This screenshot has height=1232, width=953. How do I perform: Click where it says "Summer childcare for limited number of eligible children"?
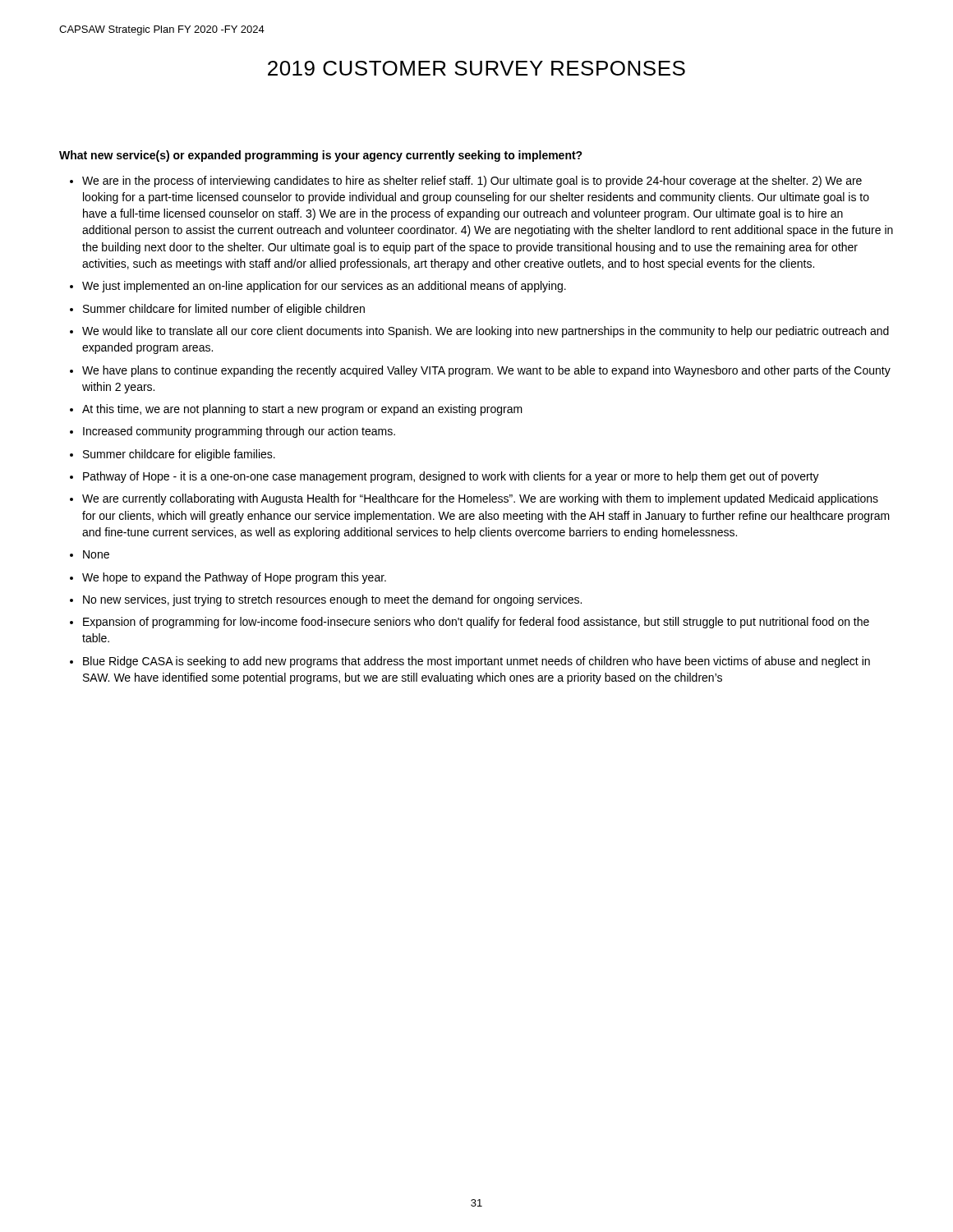224,309
